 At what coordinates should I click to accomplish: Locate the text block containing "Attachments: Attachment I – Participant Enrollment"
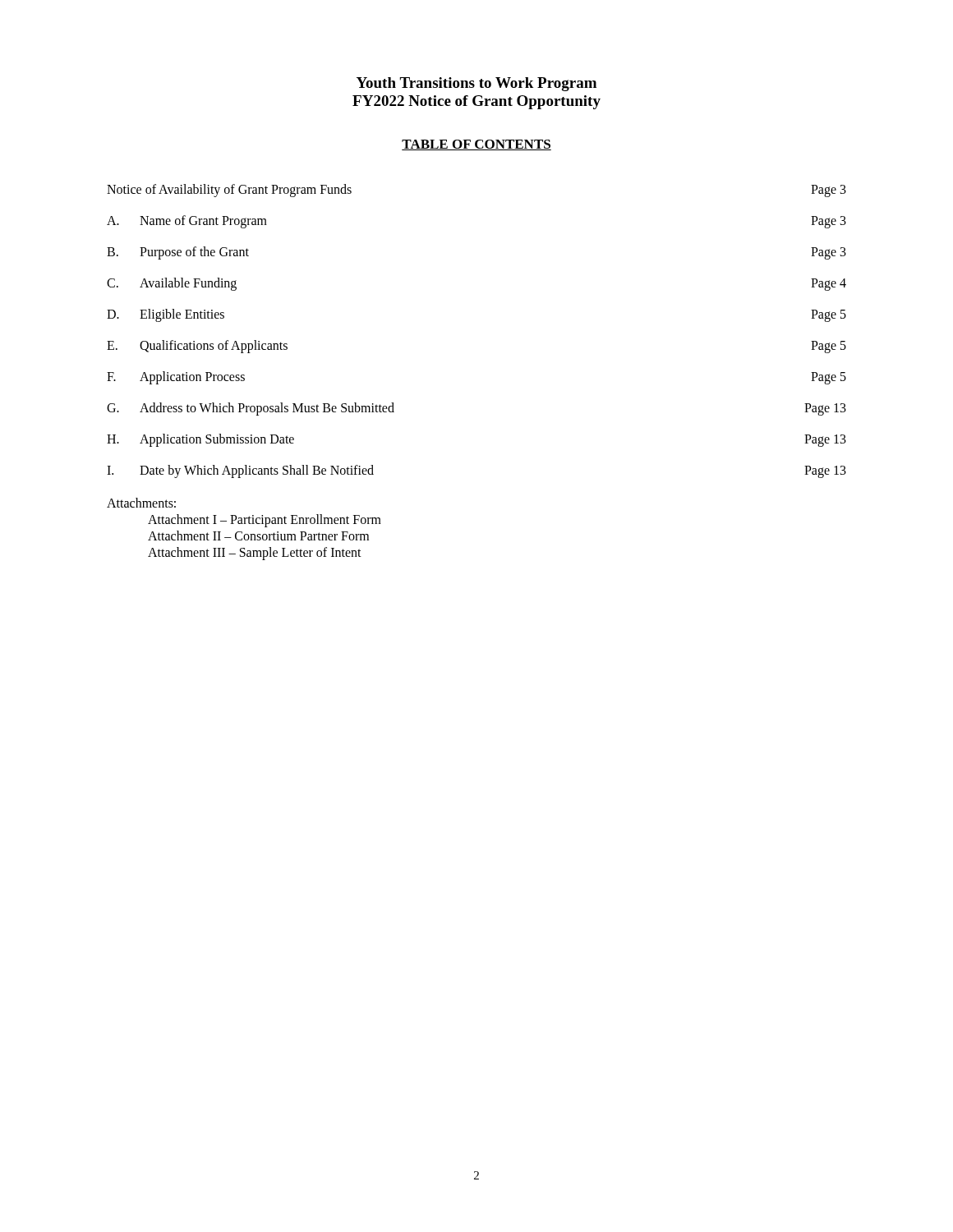click(141, 503)
